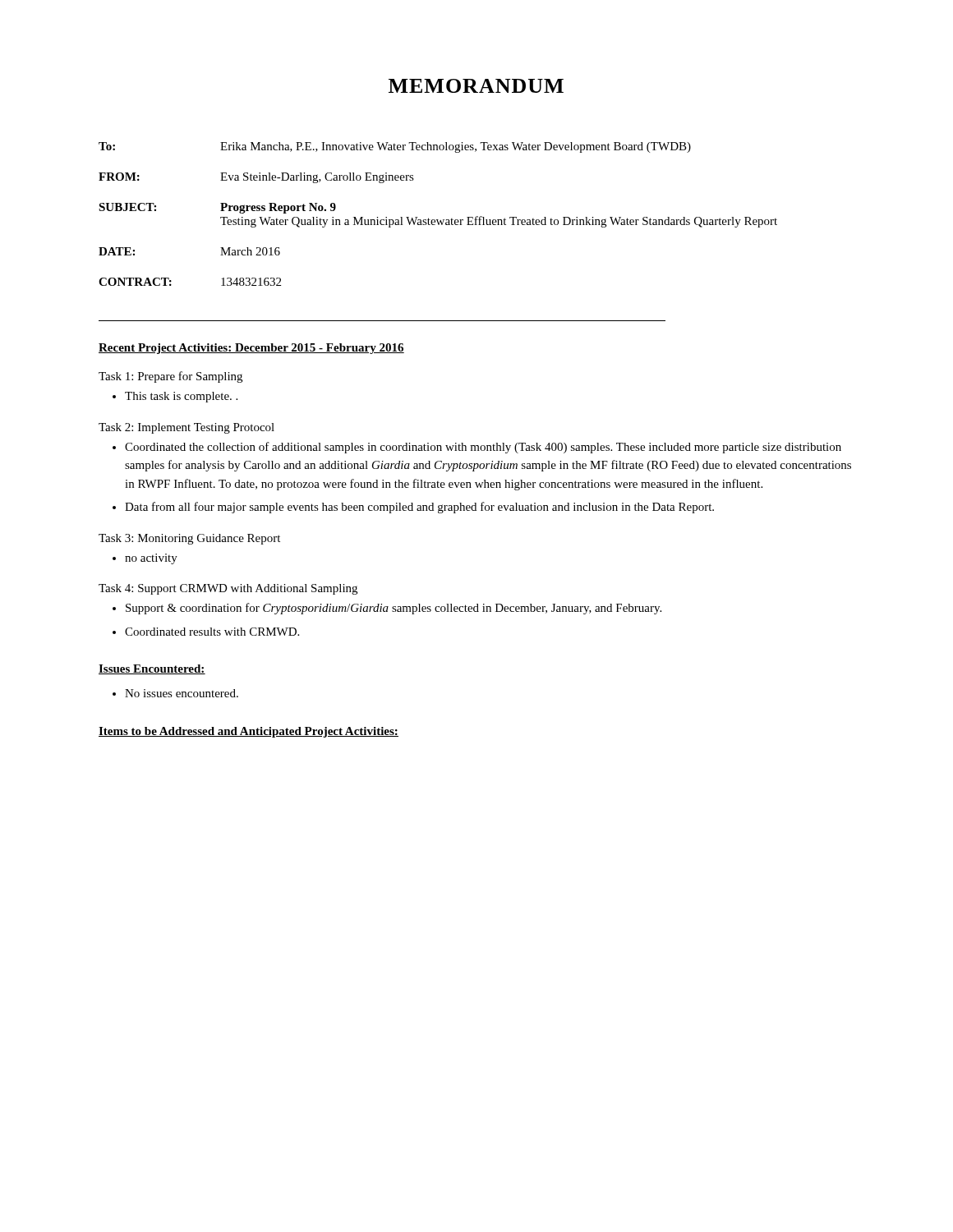Viewport: 953px width, 1232px height.
Task: Select the list item containing "no activity"
Action: [x=145, y=559]
